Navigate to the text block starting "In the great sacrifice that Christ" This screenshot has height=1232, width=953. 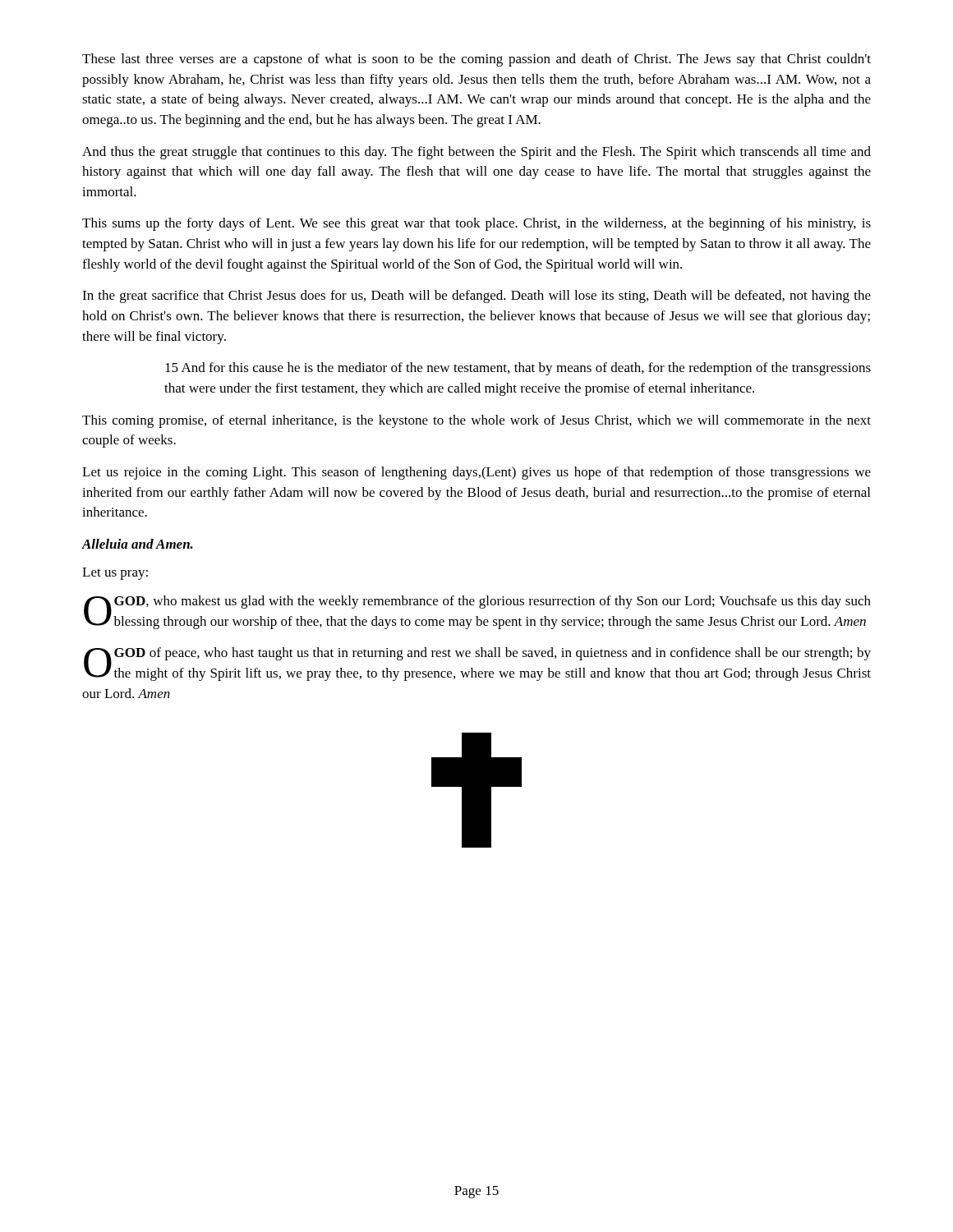[476, 317]
